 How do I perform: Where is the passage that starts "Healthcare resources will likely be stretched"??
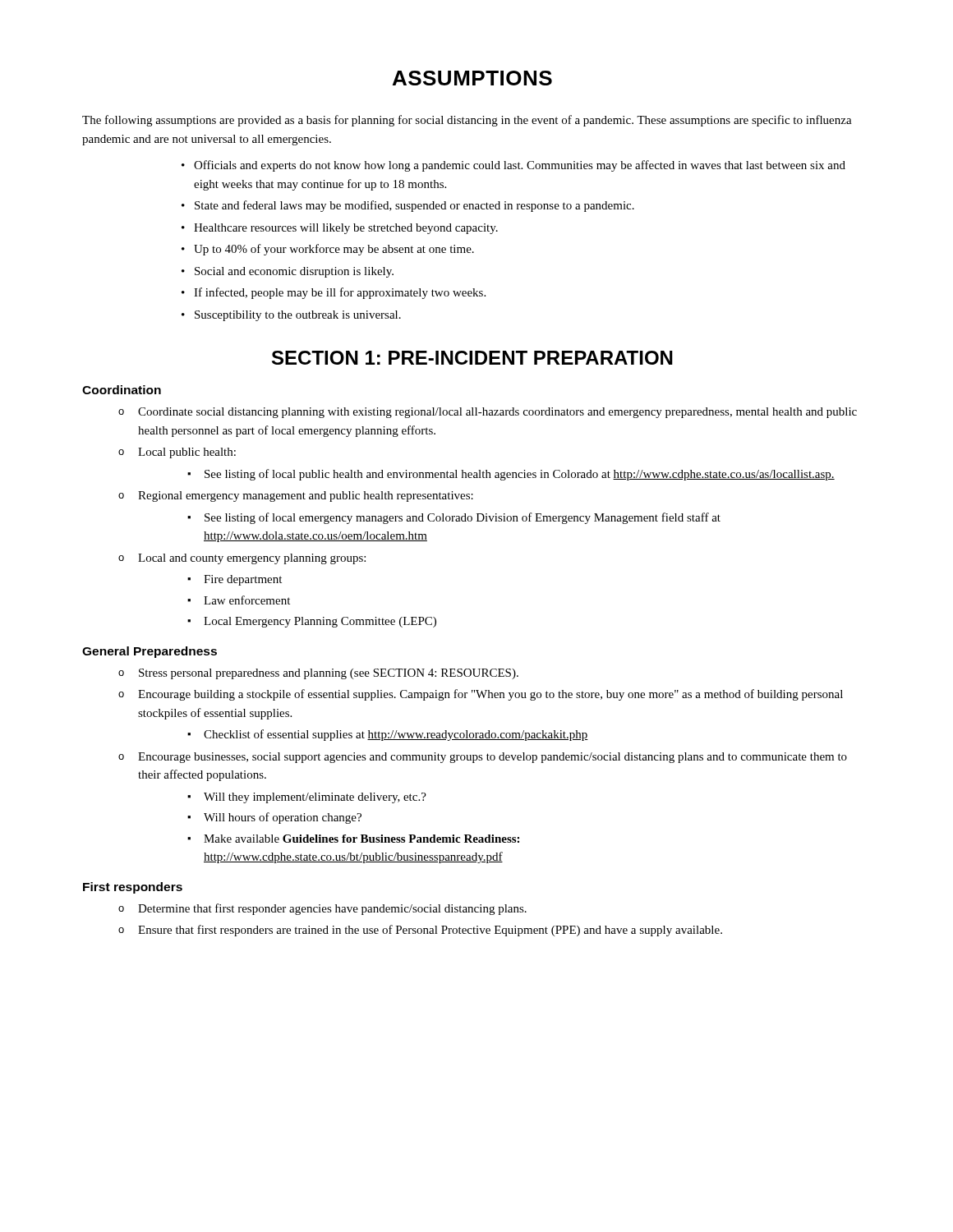346,227
